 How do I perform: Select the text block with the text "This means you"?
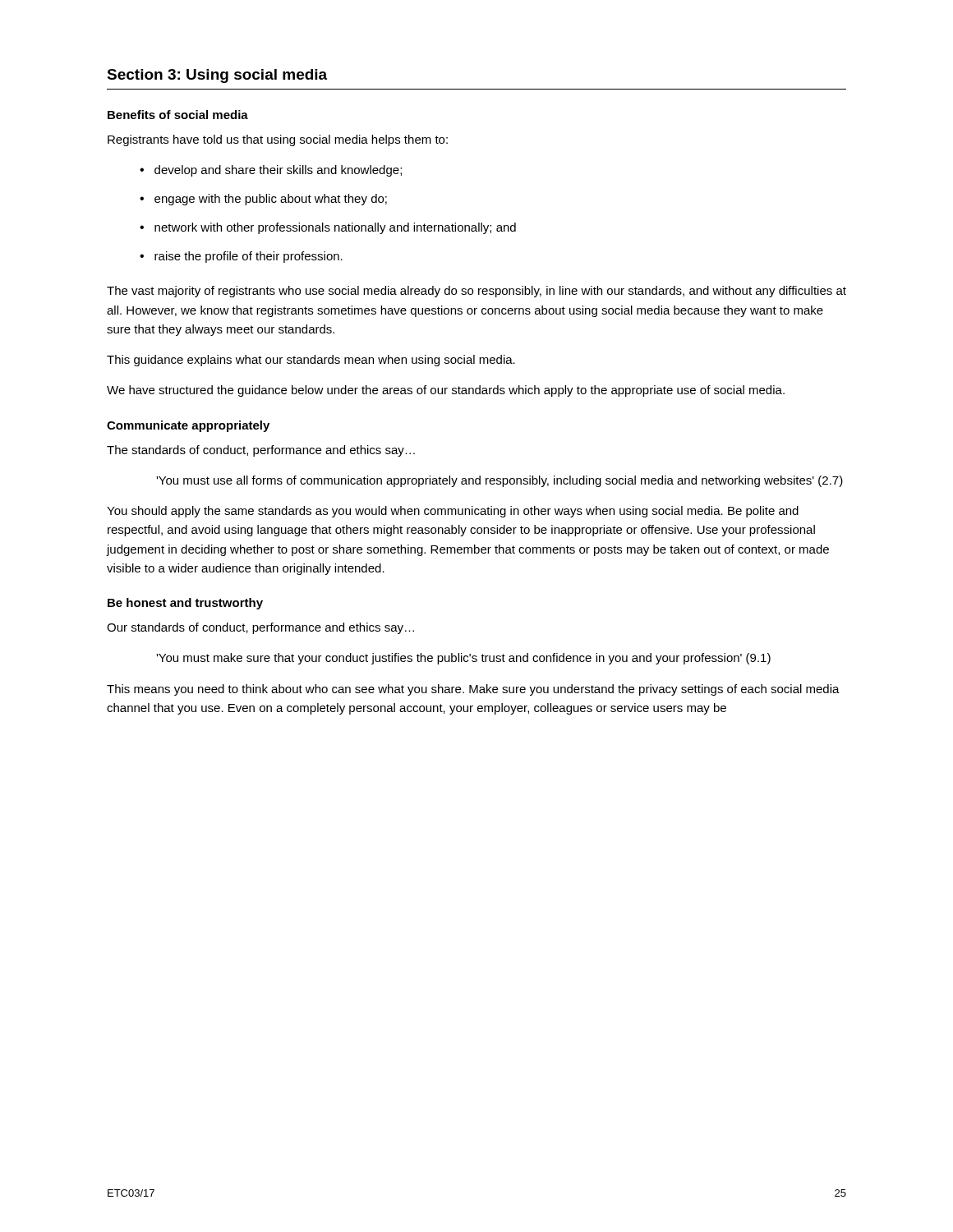pos(473,698)
